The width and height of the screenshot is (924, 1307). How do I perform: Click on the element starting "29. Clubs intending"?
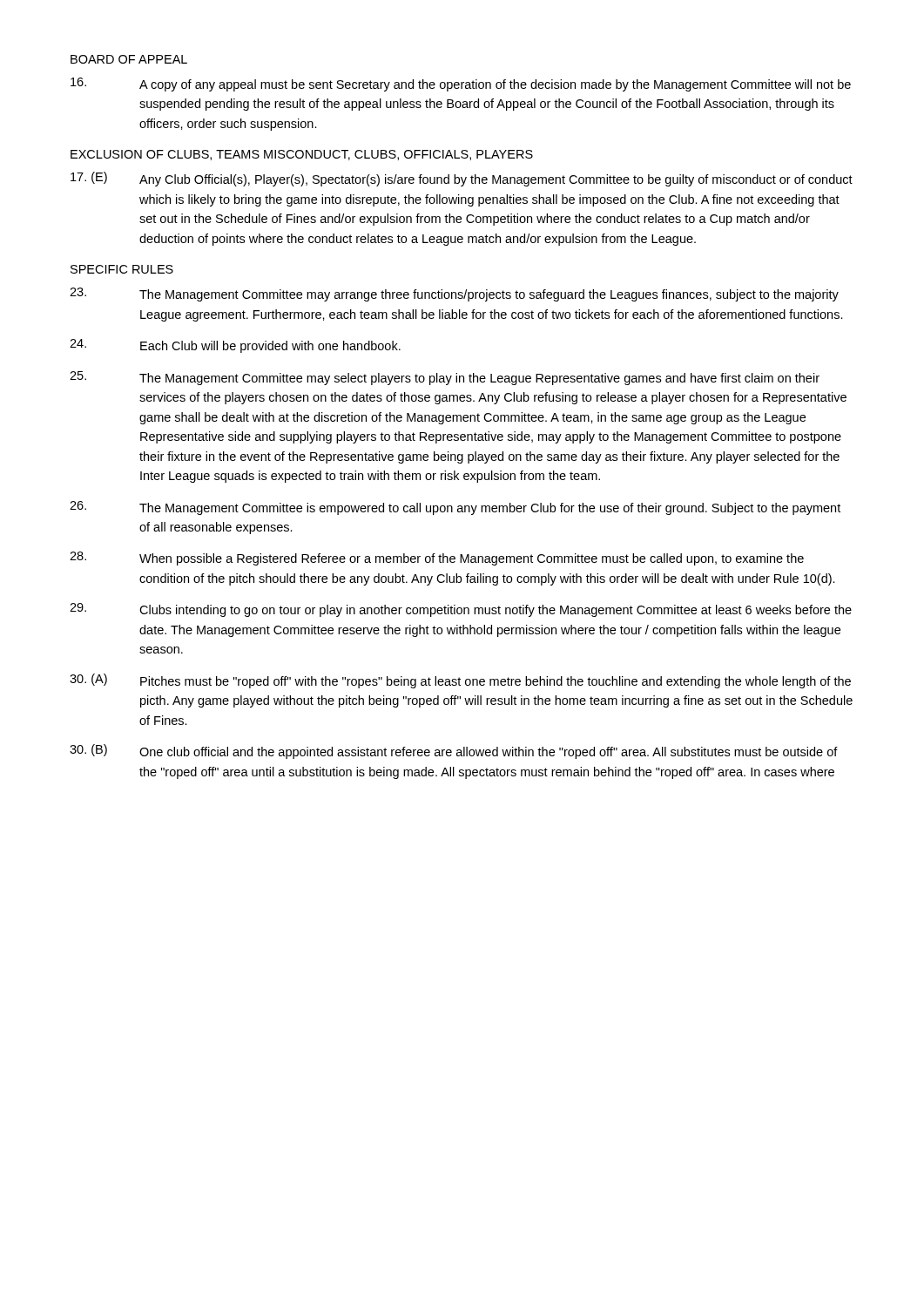pos(462,630)
